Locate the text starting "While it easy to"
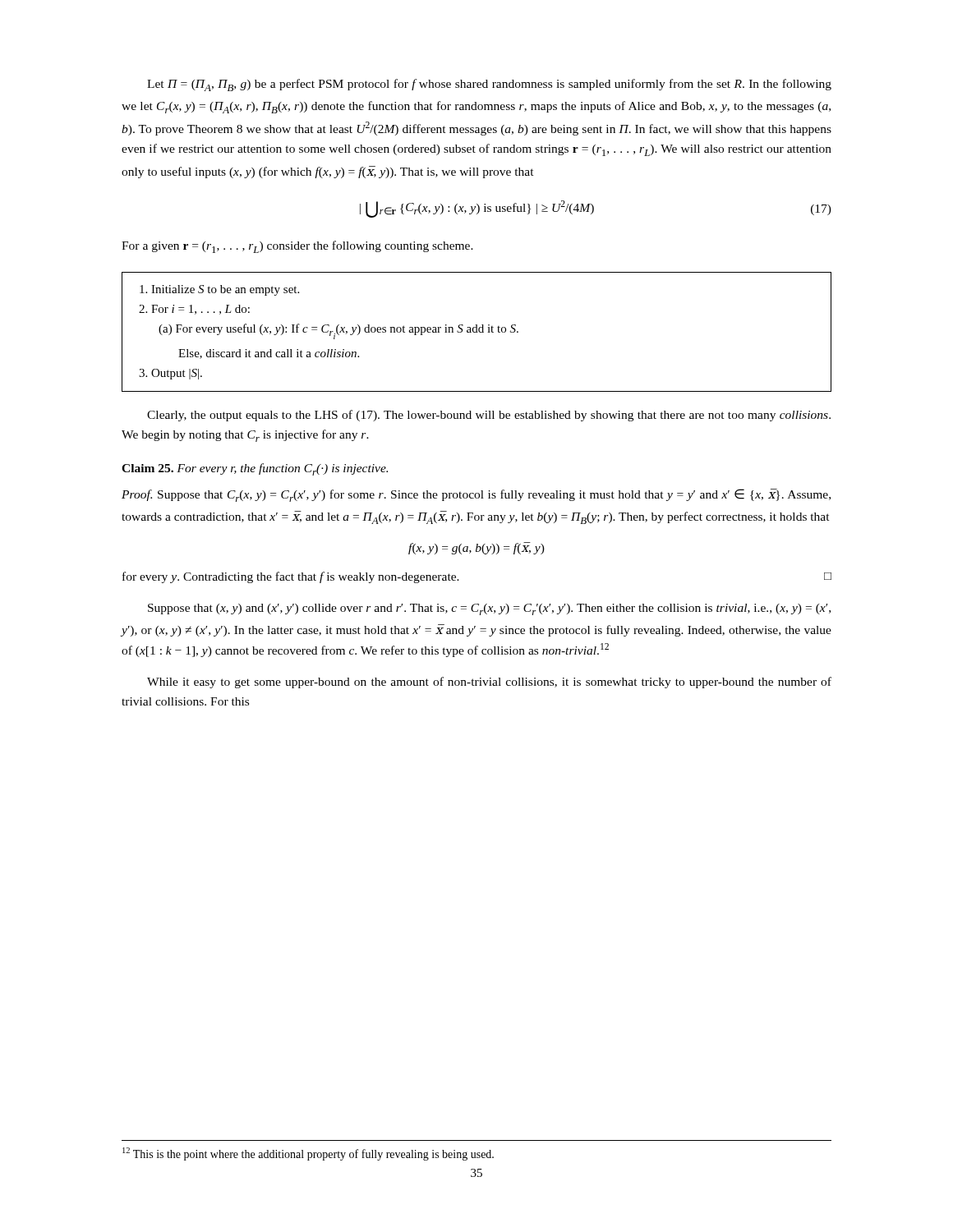This screenshot has height=1232, width=953. tap(476, 692)
